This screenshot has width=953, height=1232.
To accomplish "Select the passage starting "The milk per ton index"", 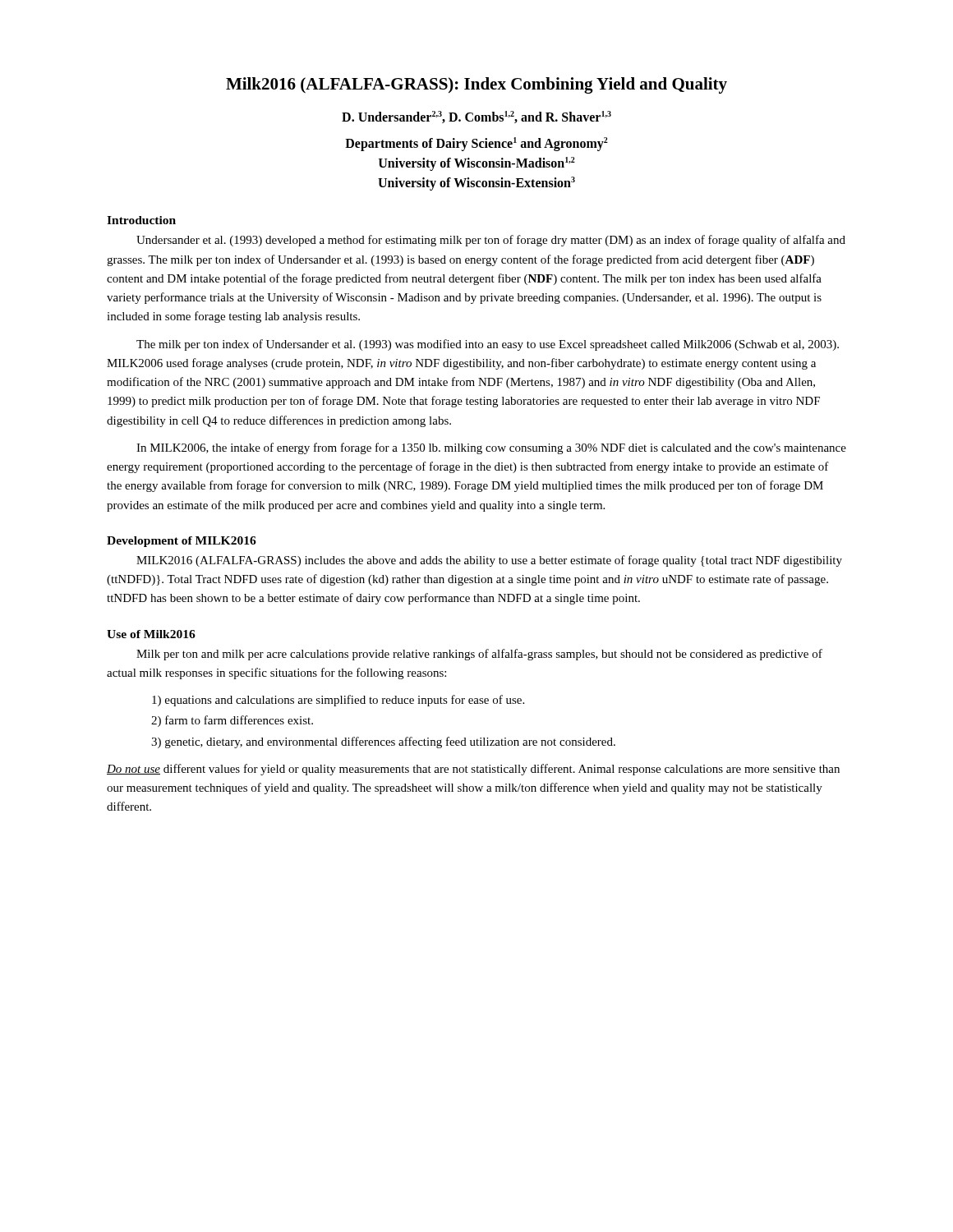I will tap(473, 382).
